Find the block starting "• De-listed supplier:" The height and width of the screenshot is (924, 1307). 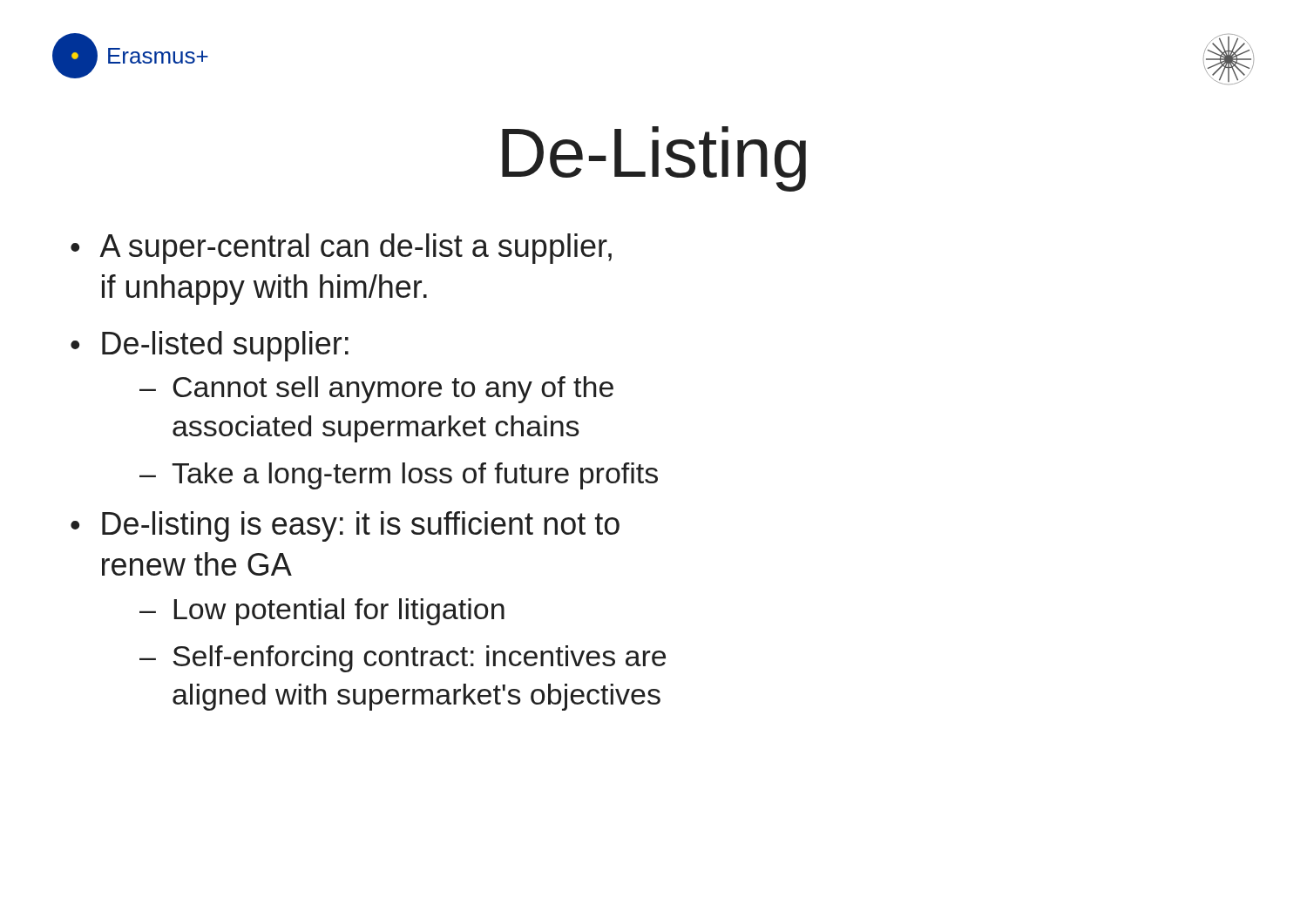[x=210, y=344]
